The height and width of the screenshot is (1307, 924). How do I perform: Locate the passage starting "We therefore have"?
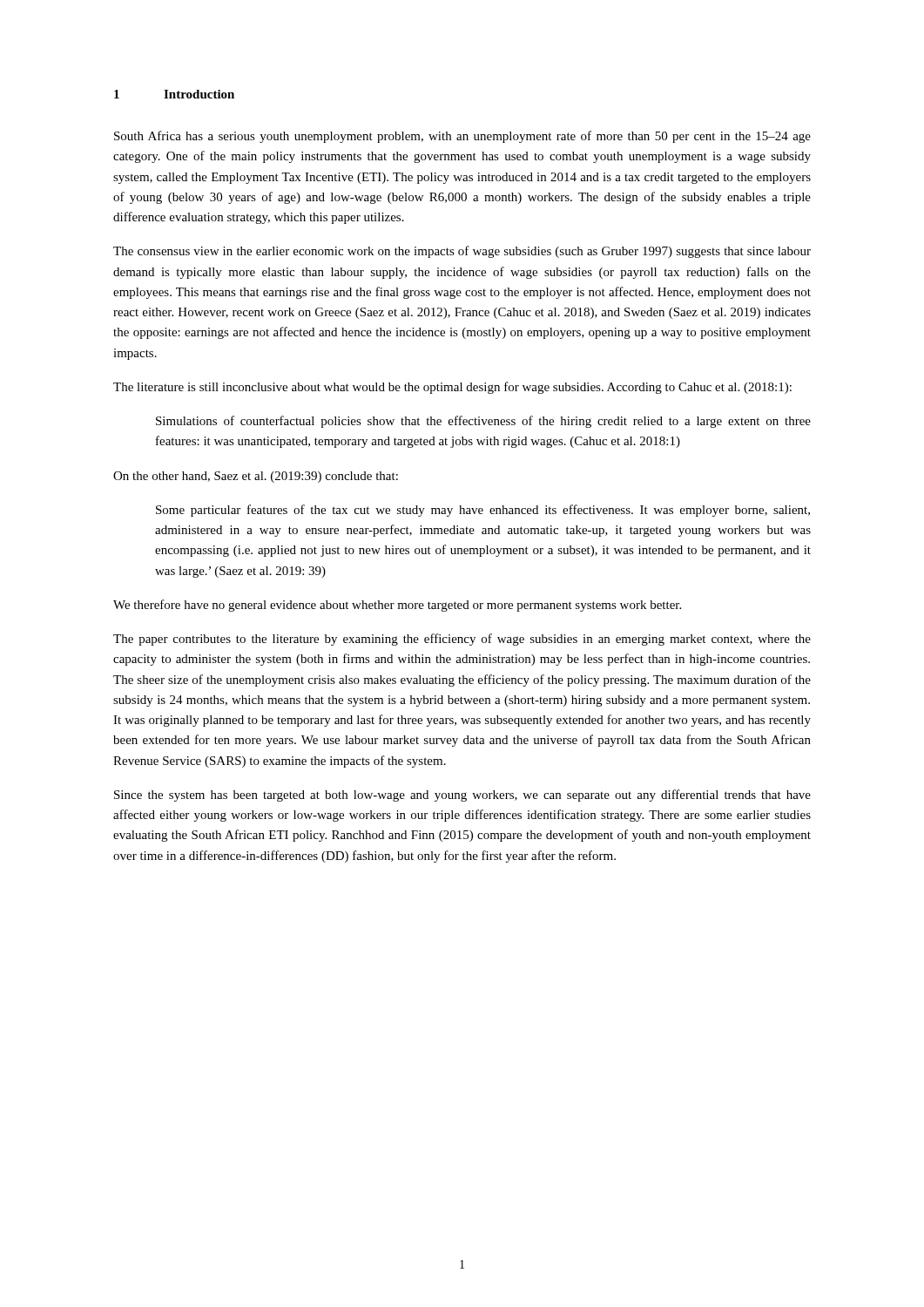click(x=398, y=604)
